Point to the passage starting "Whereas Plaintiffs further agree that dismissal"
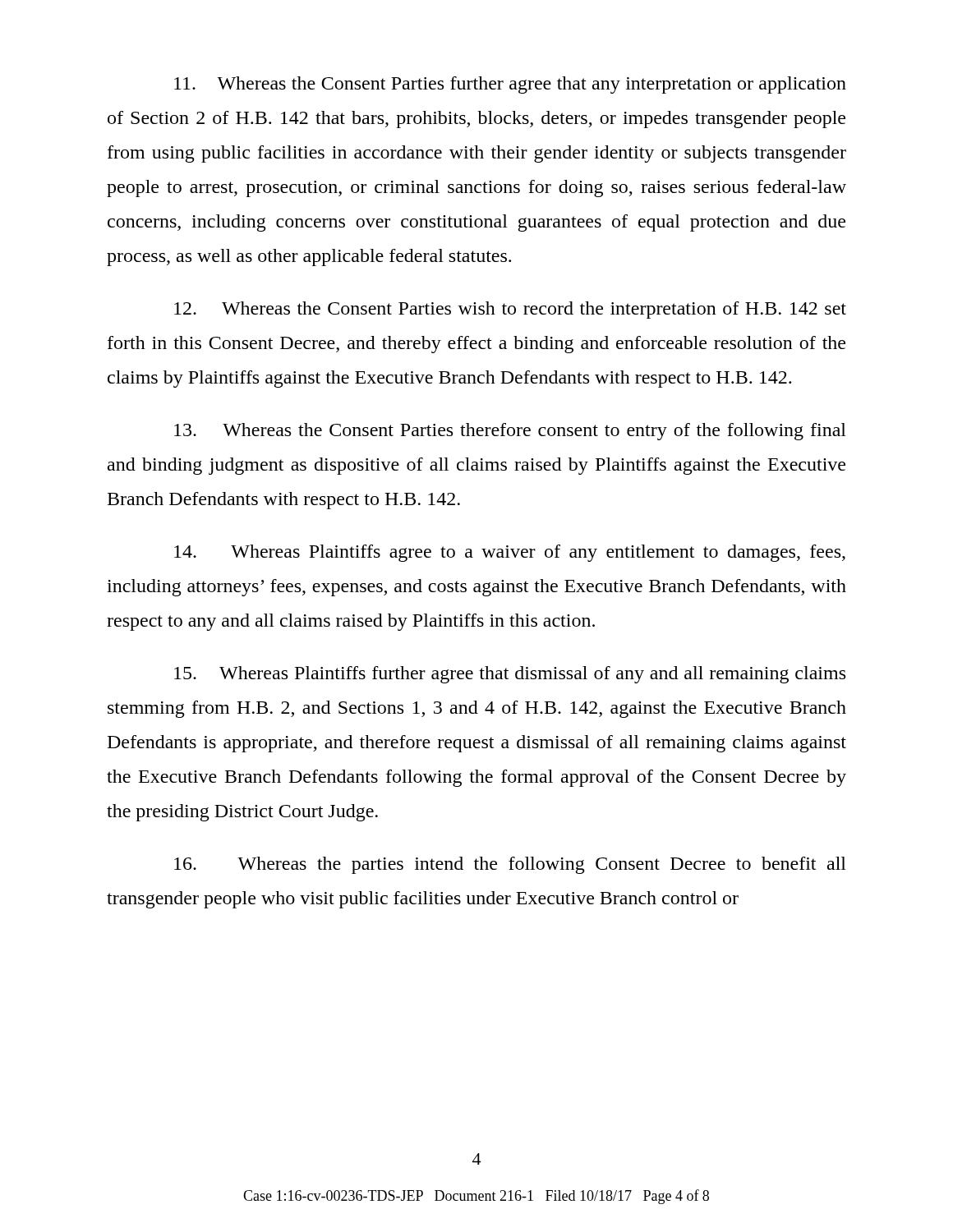The height and width of the screenshot is (1232, 953). (x=476, y=742)
